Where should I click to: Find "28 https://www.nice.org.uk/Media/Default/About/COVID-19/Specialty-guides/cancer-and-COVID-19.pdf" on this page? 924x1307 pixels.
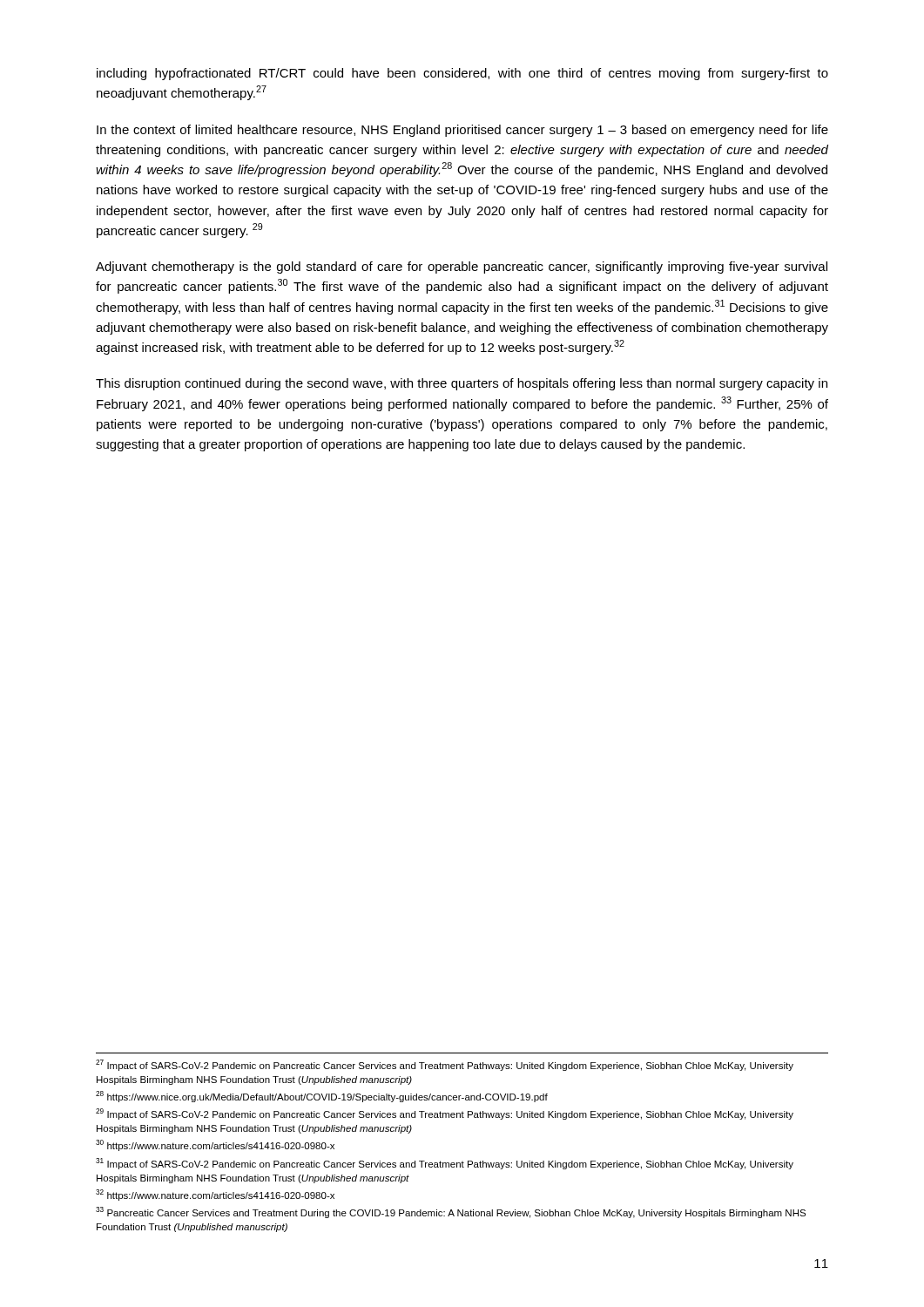(x=322, y=1096)
